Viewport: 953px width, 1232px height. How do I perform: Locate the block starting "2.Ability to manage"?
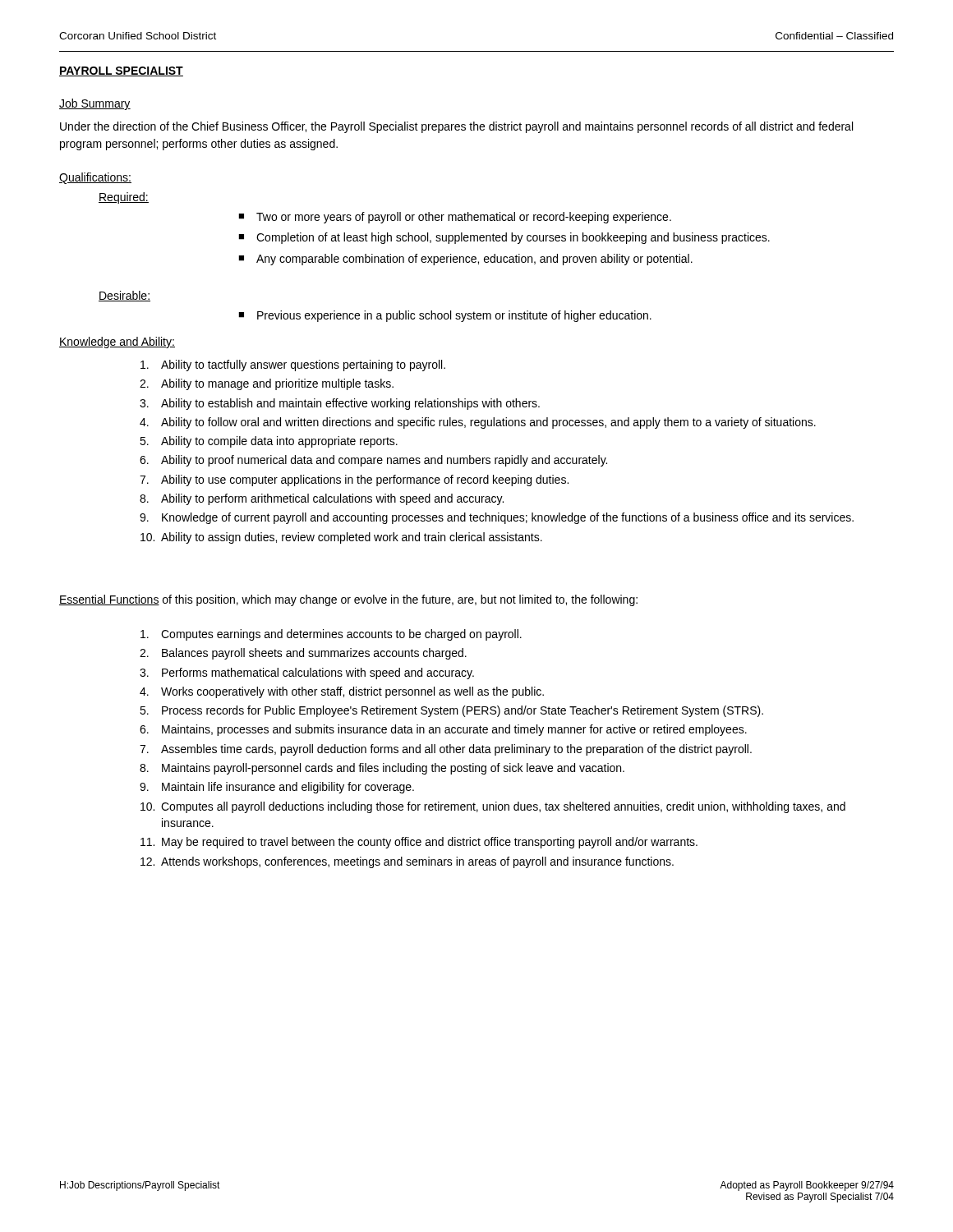267,384
